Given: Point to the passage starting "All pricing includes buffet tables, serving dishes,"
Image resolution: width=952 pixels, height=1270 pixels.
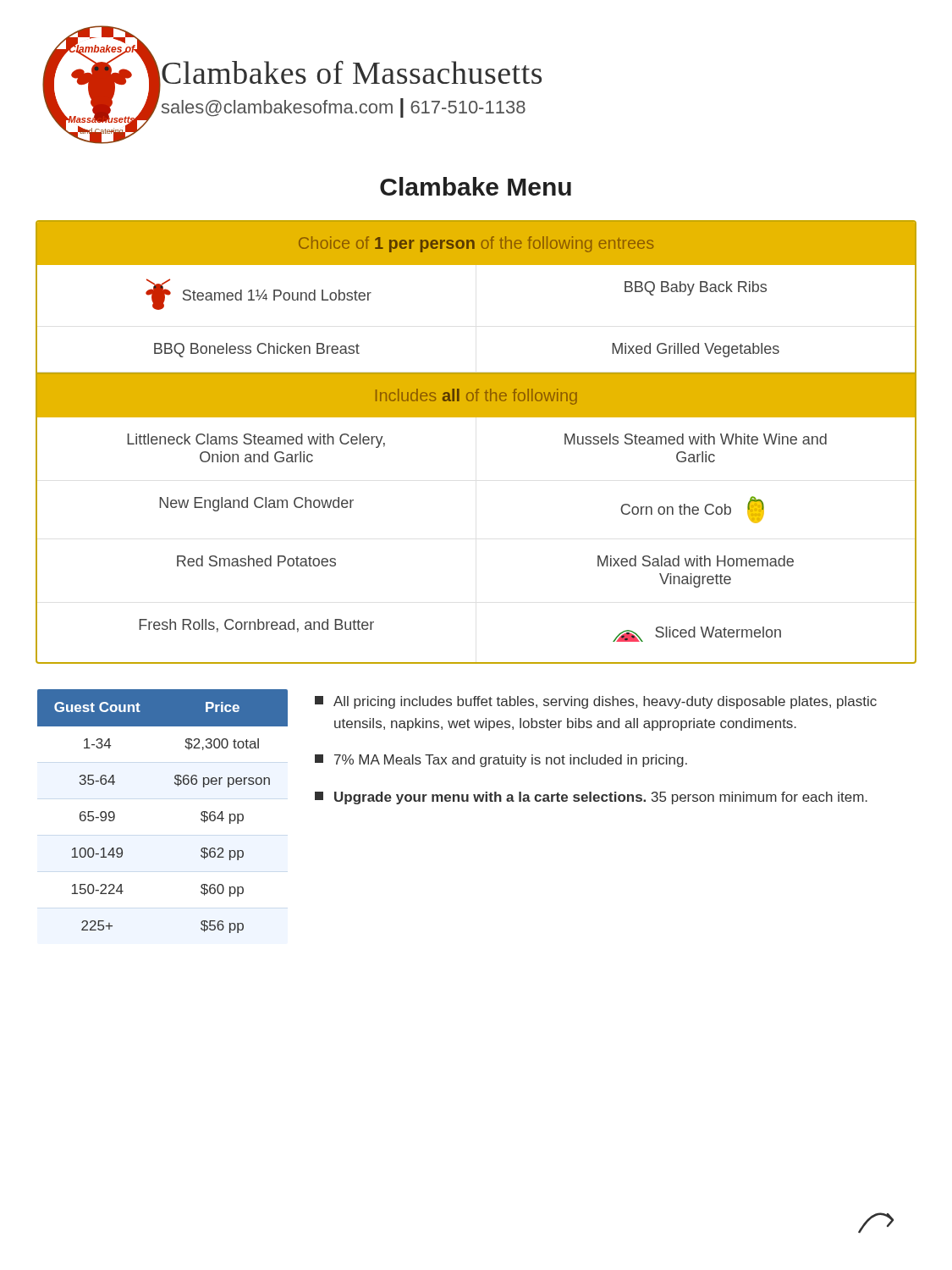Looking at the screenshot, I should click(616, 712).
